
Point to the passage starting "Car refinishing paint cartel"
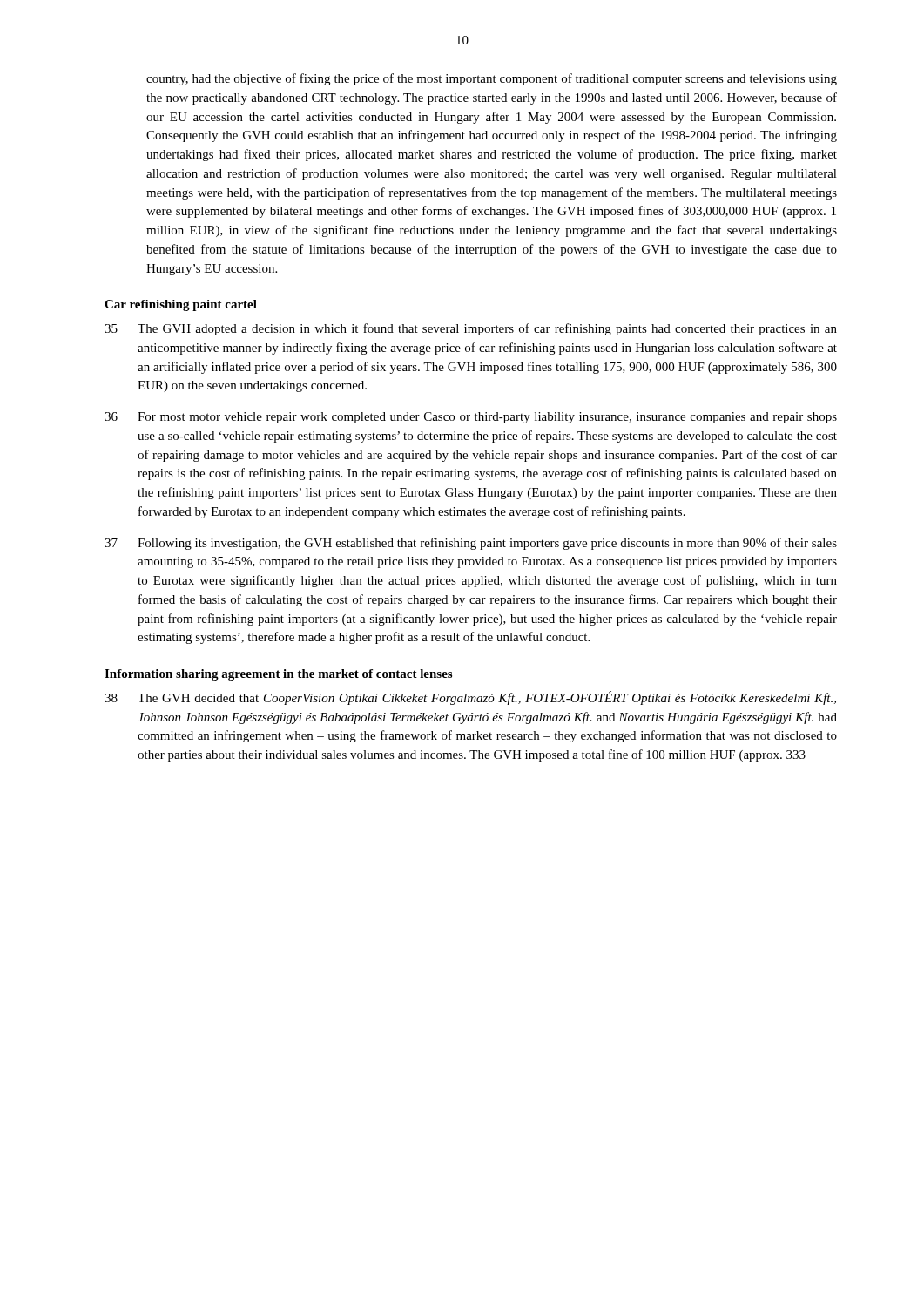181,304
